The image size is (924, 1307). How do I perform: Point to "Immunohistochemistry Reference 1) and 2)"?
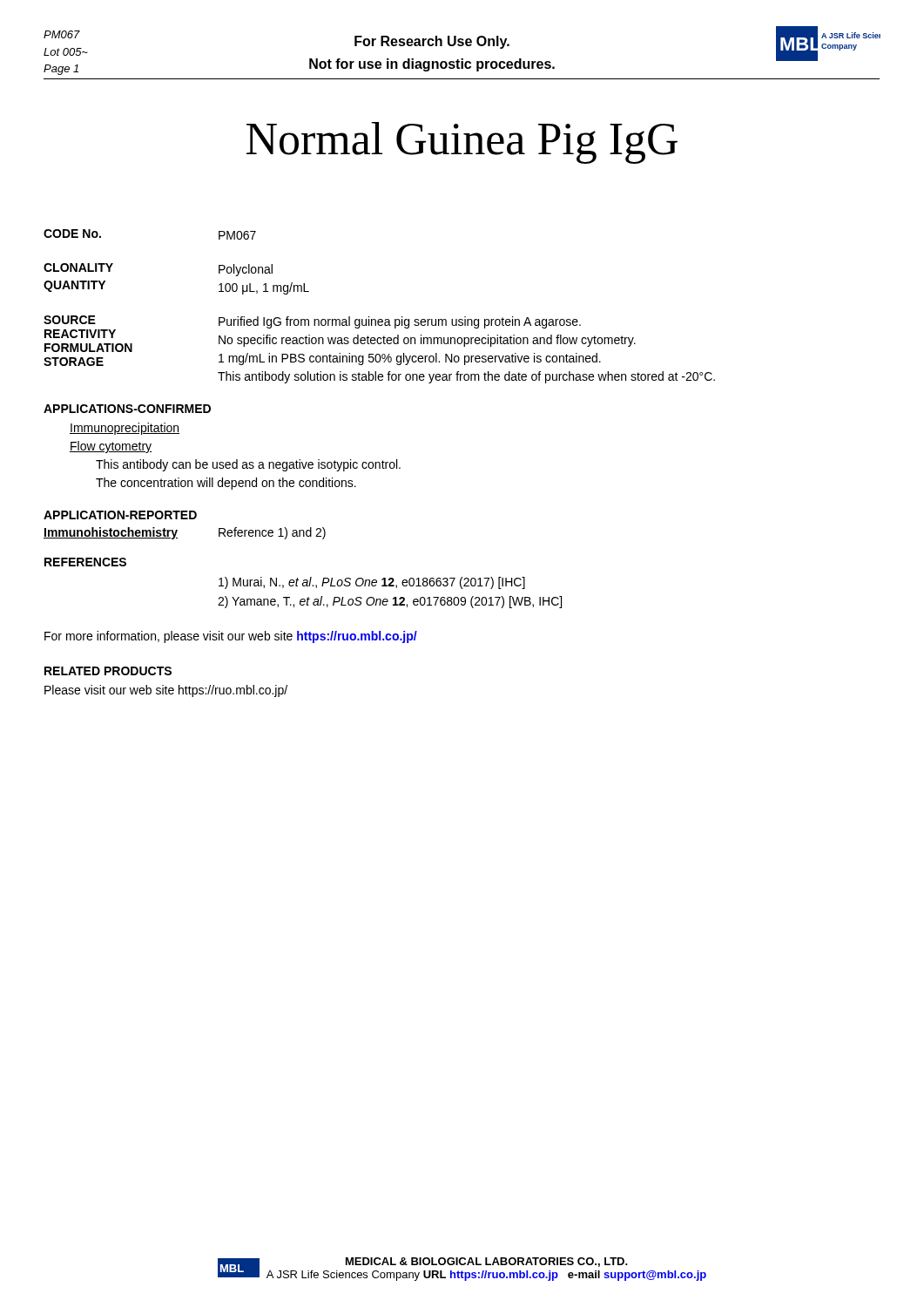point(110,533)
